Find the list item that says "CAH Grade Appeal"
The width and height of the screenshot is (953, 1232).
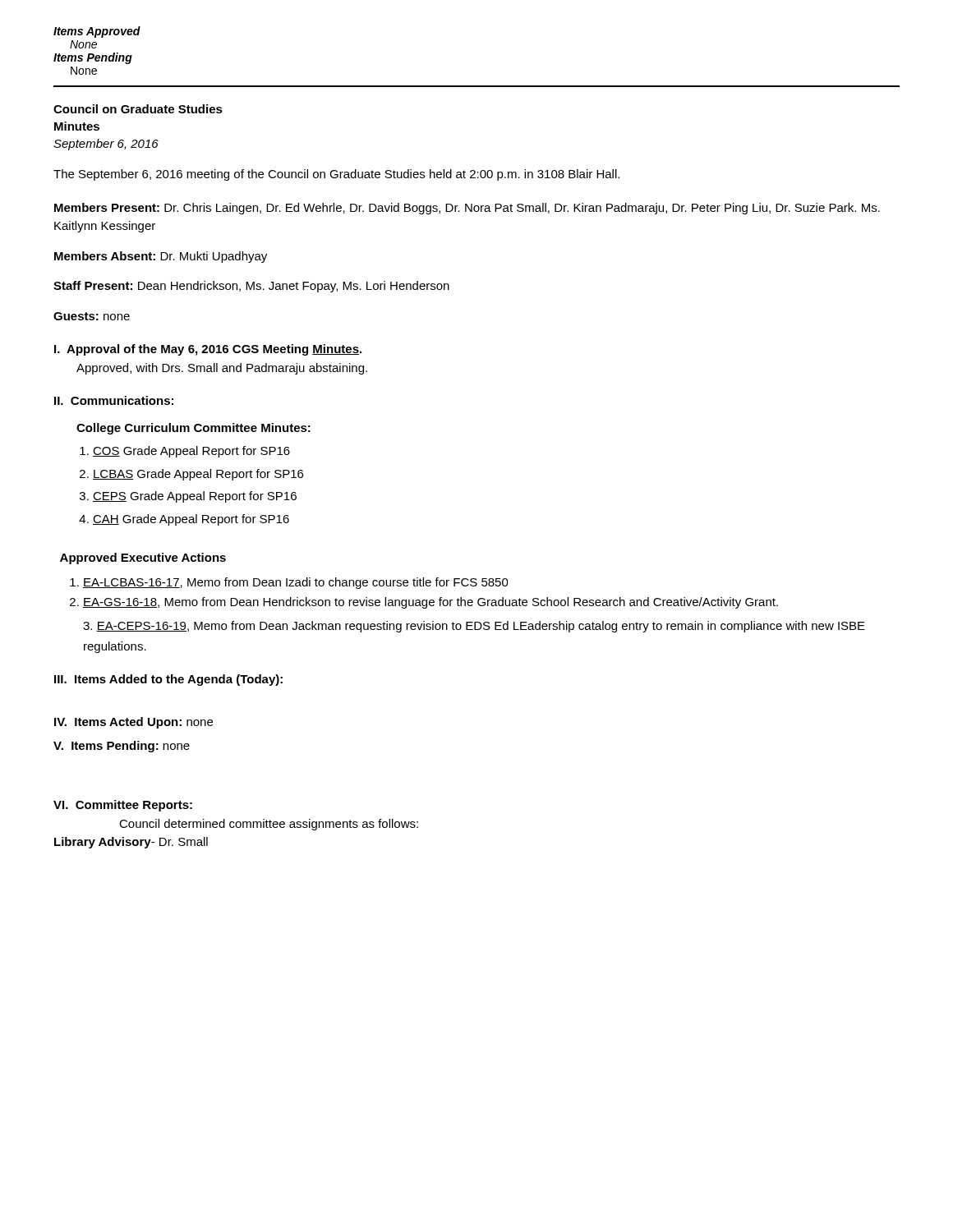point(191,518)
